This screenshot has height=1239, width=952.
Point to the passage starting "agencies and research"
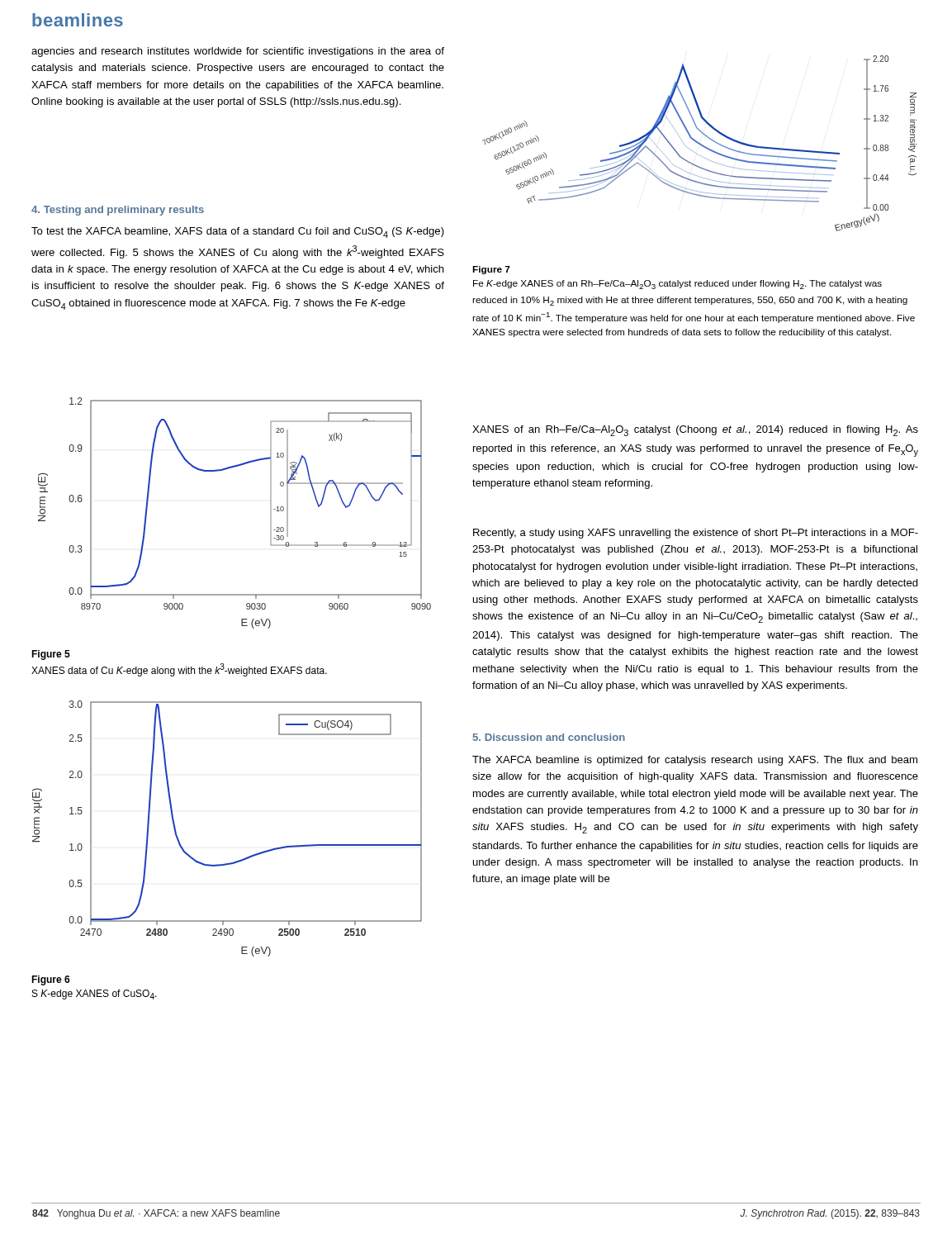click(x=238, y=76)
